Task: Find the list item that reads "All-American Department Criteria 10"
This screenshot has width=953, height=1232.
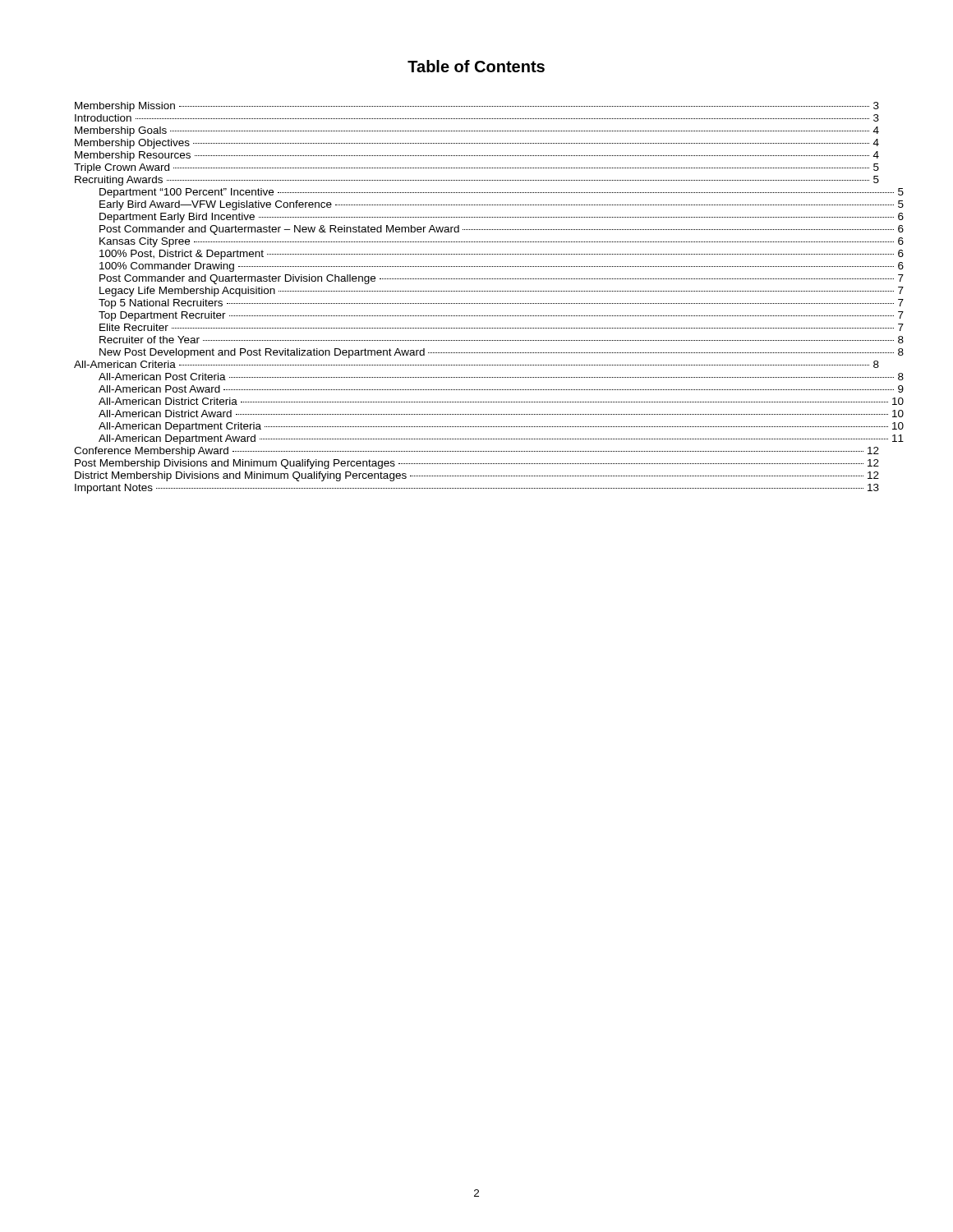Action: (476, 426)
